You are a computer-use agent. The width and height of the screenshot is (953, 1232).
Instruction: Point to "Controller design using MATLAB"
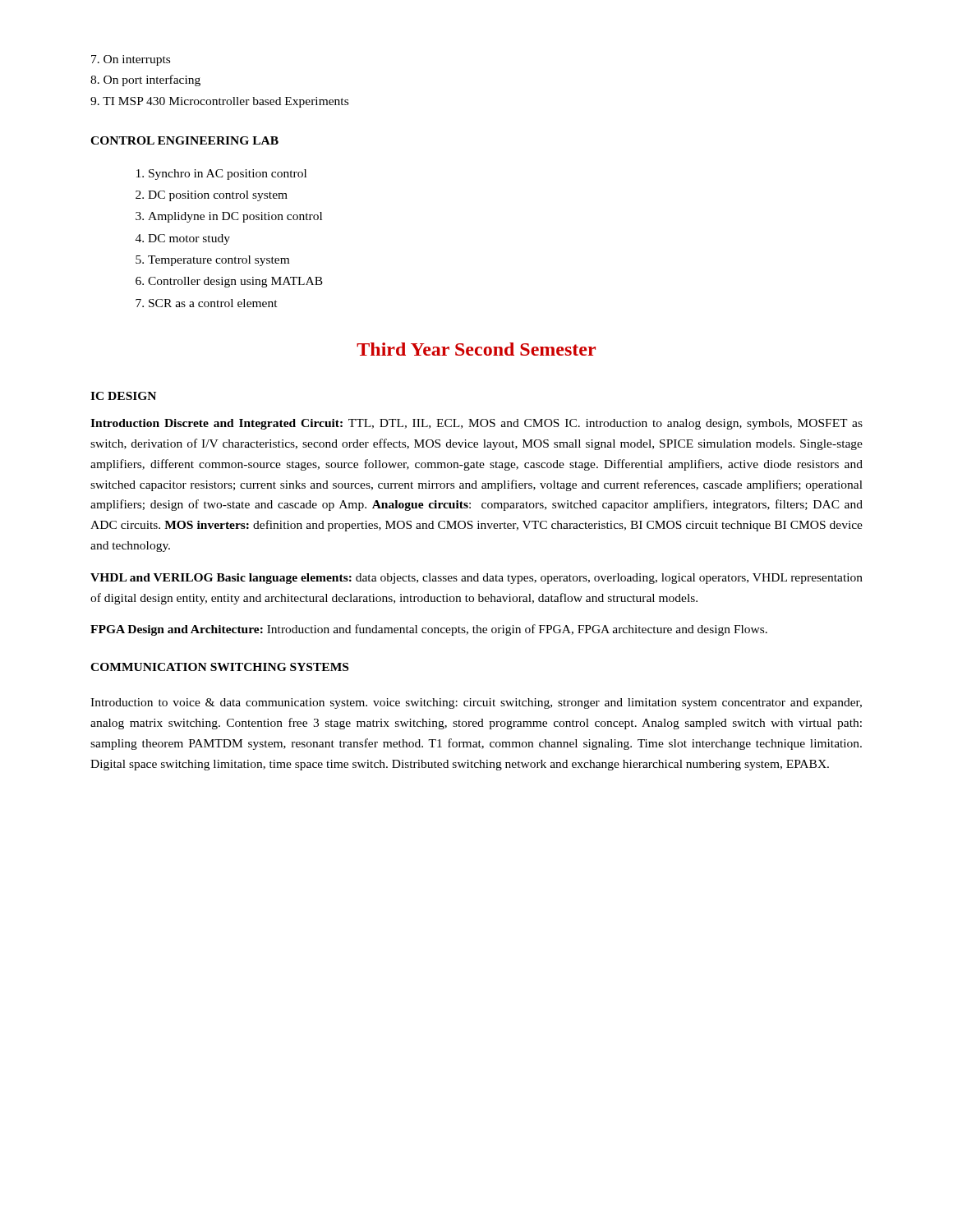coord(235,282)
